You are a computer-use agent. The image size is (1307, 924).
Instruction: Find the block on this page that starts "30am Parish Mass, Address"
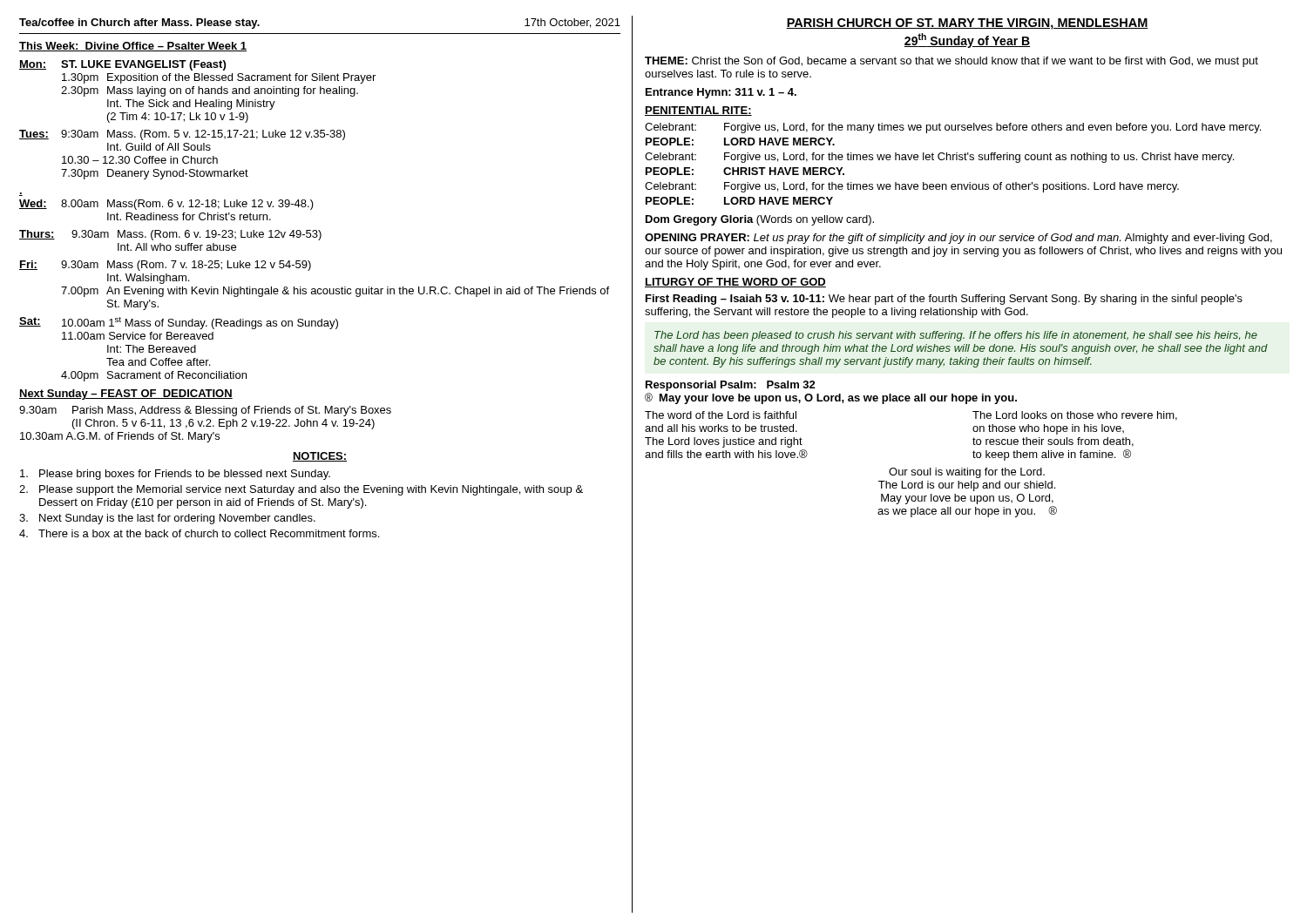320,423
